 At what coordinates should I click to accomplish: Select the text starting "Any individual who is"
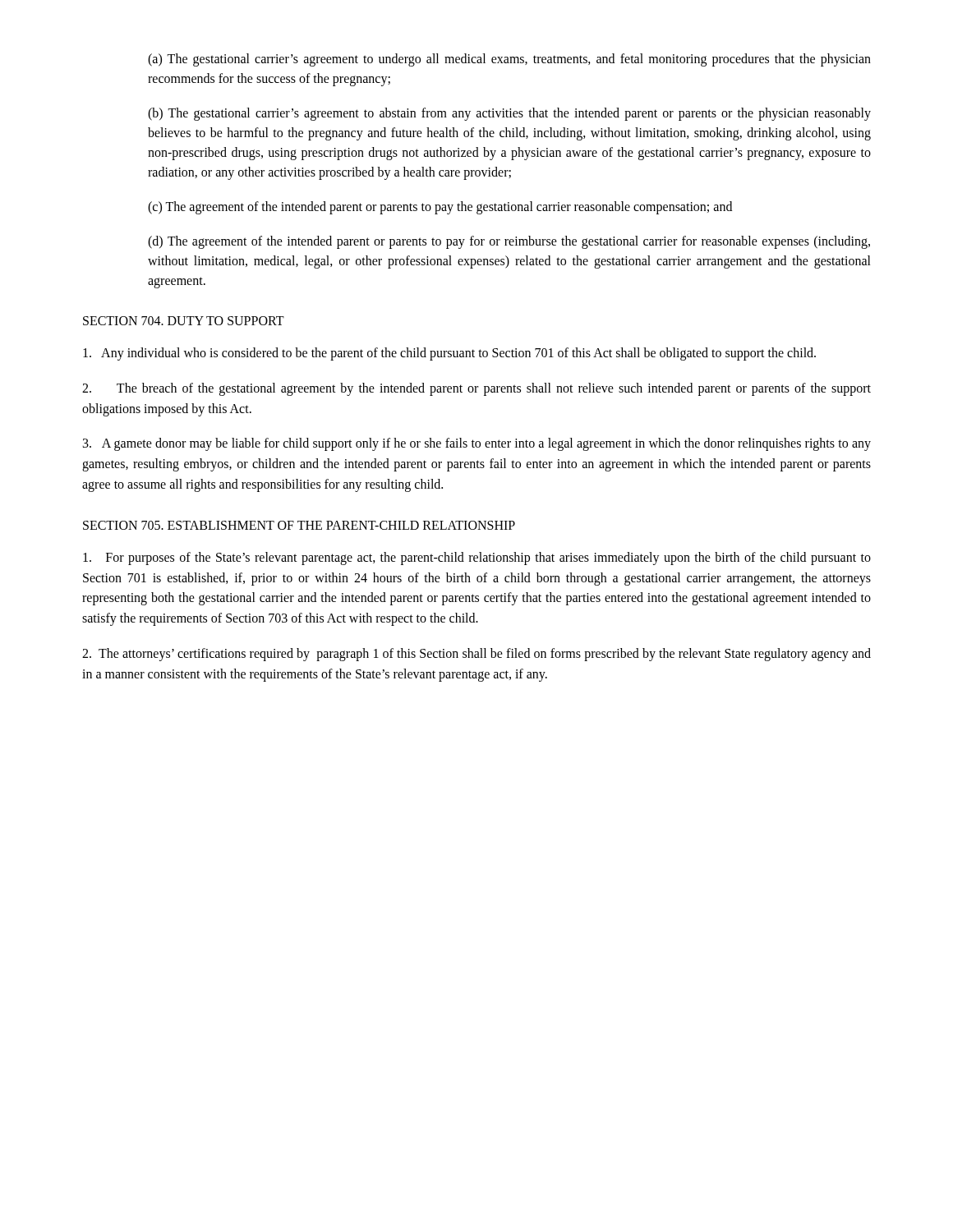pyautogui.click(x=449, y=353)
